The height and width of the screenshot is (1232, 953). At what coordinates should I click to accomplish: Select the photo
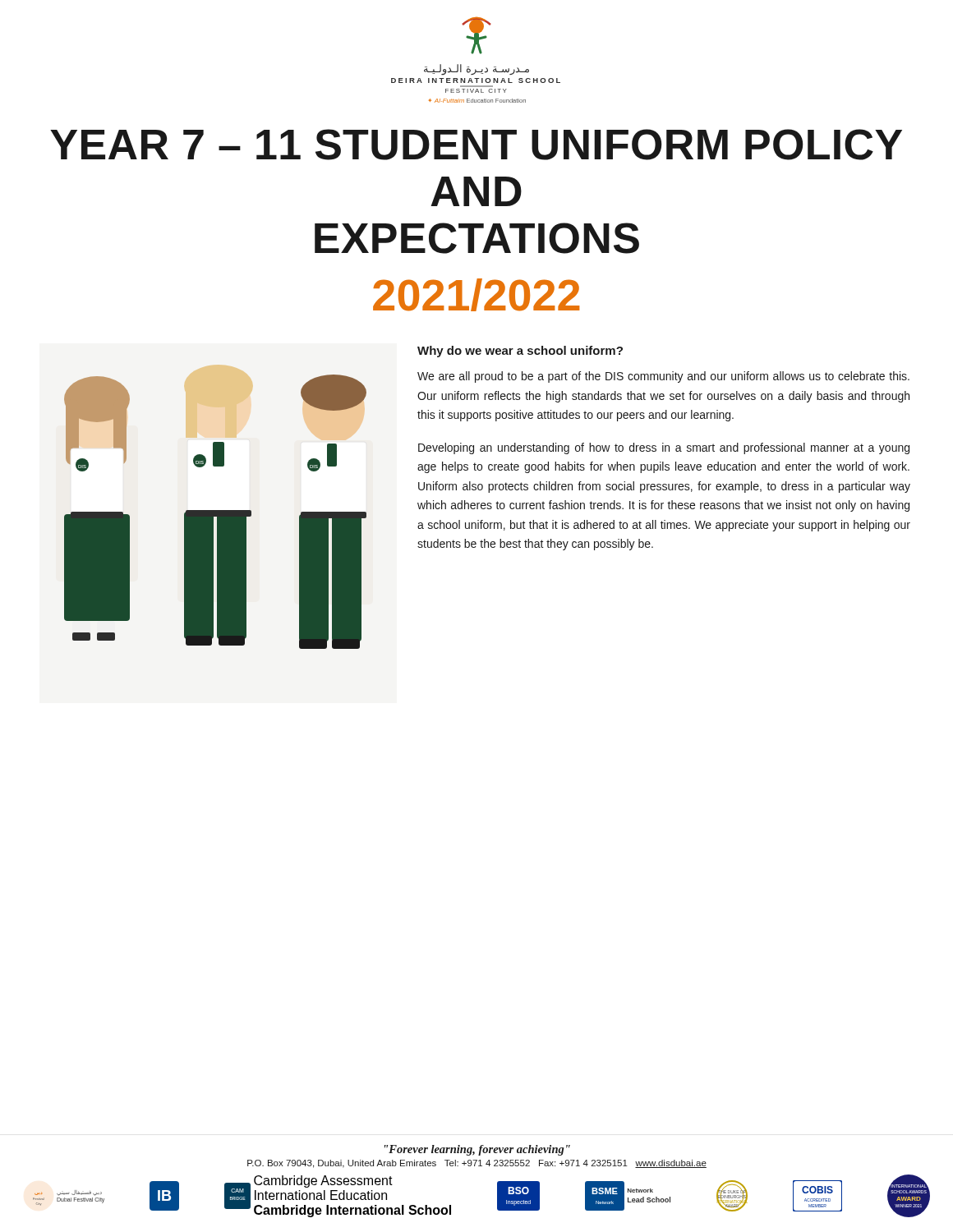pyautogui.click(x=218, y=523)
